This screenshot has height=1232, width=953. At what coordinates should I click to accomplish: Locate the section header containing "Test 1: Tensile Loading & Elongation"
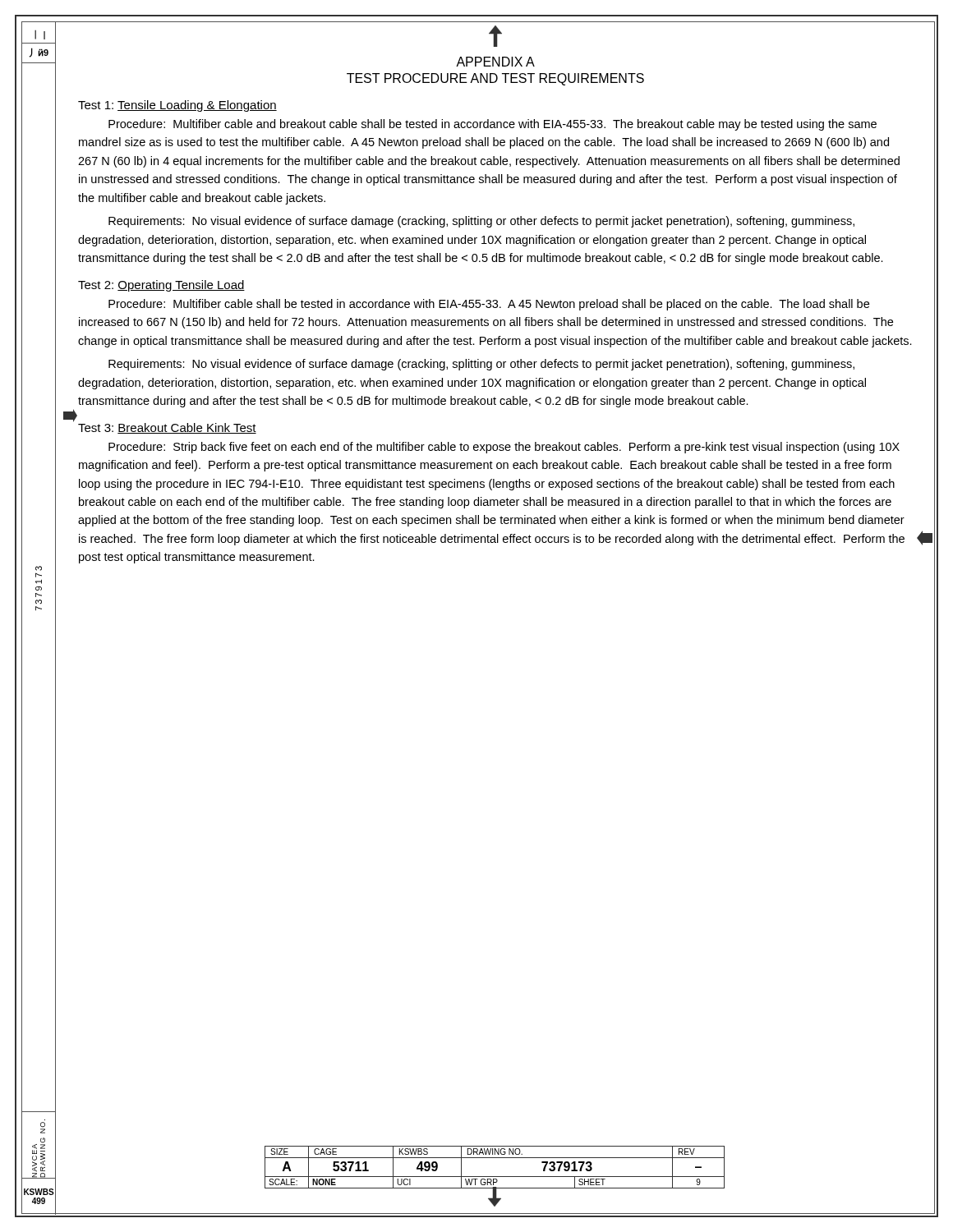177,105
